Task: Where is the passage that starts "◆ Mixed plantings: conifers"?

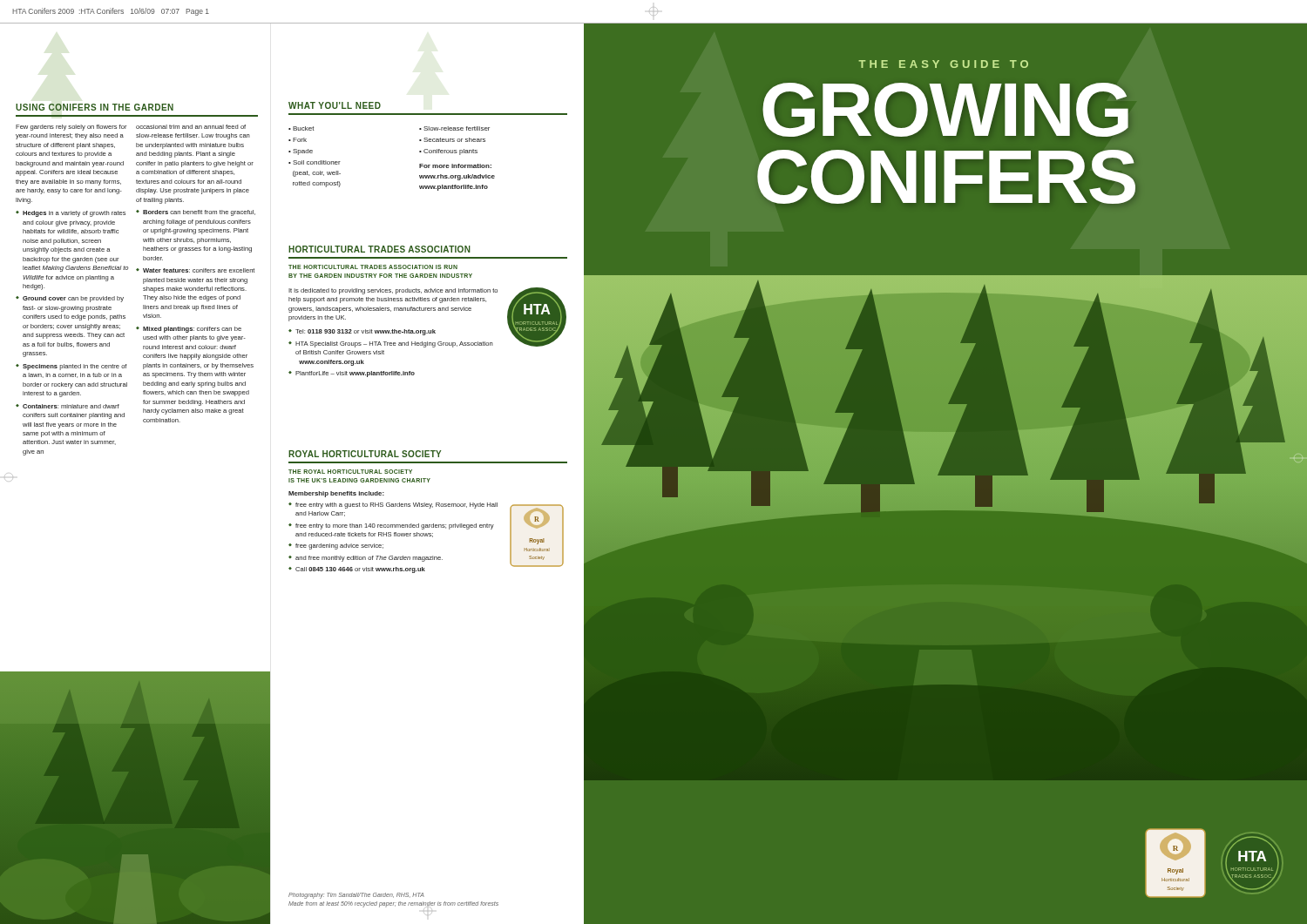Action: (195, 374)
